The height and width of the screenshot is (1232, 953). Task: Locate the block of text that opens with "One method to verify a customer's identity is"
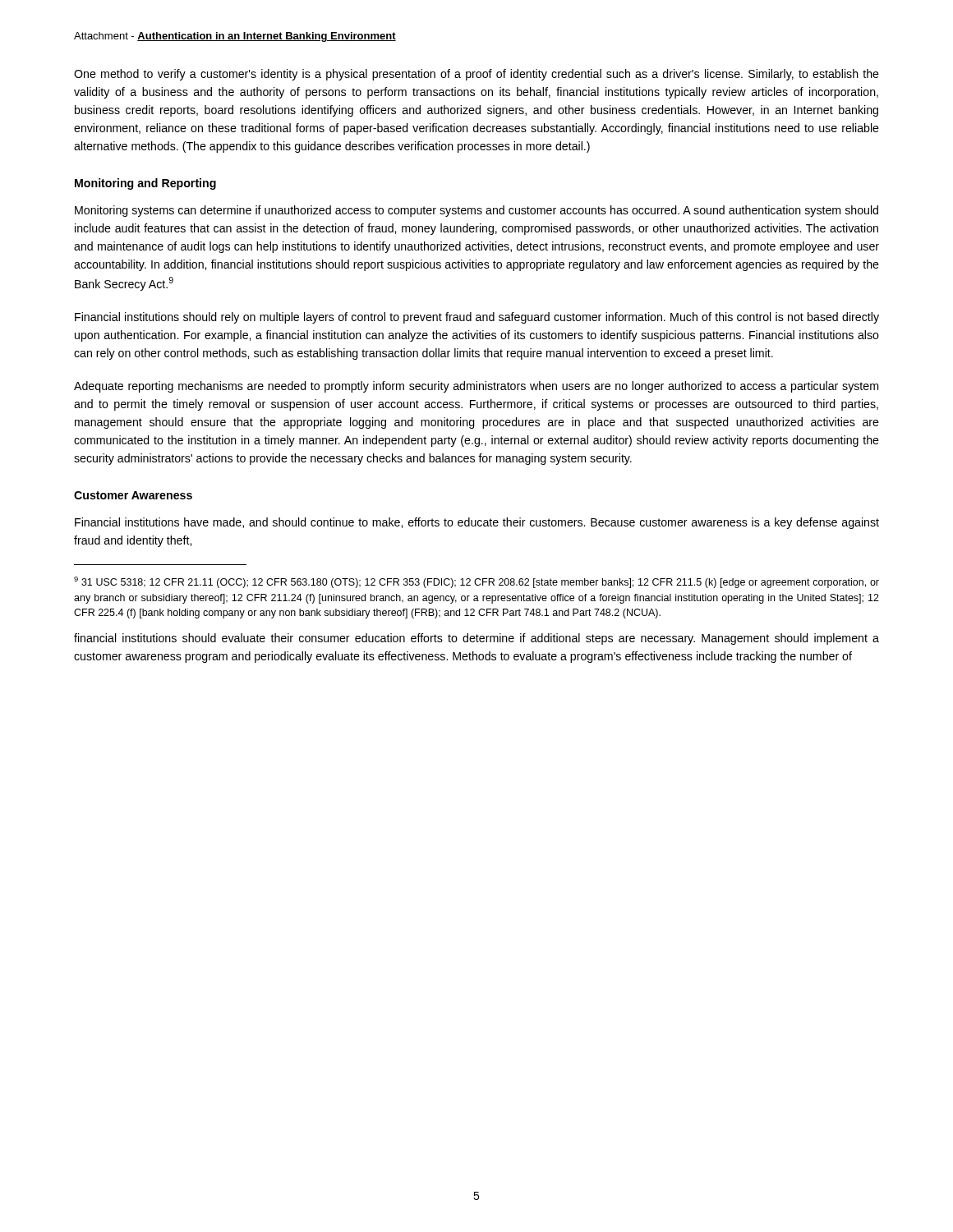(476, 110)
